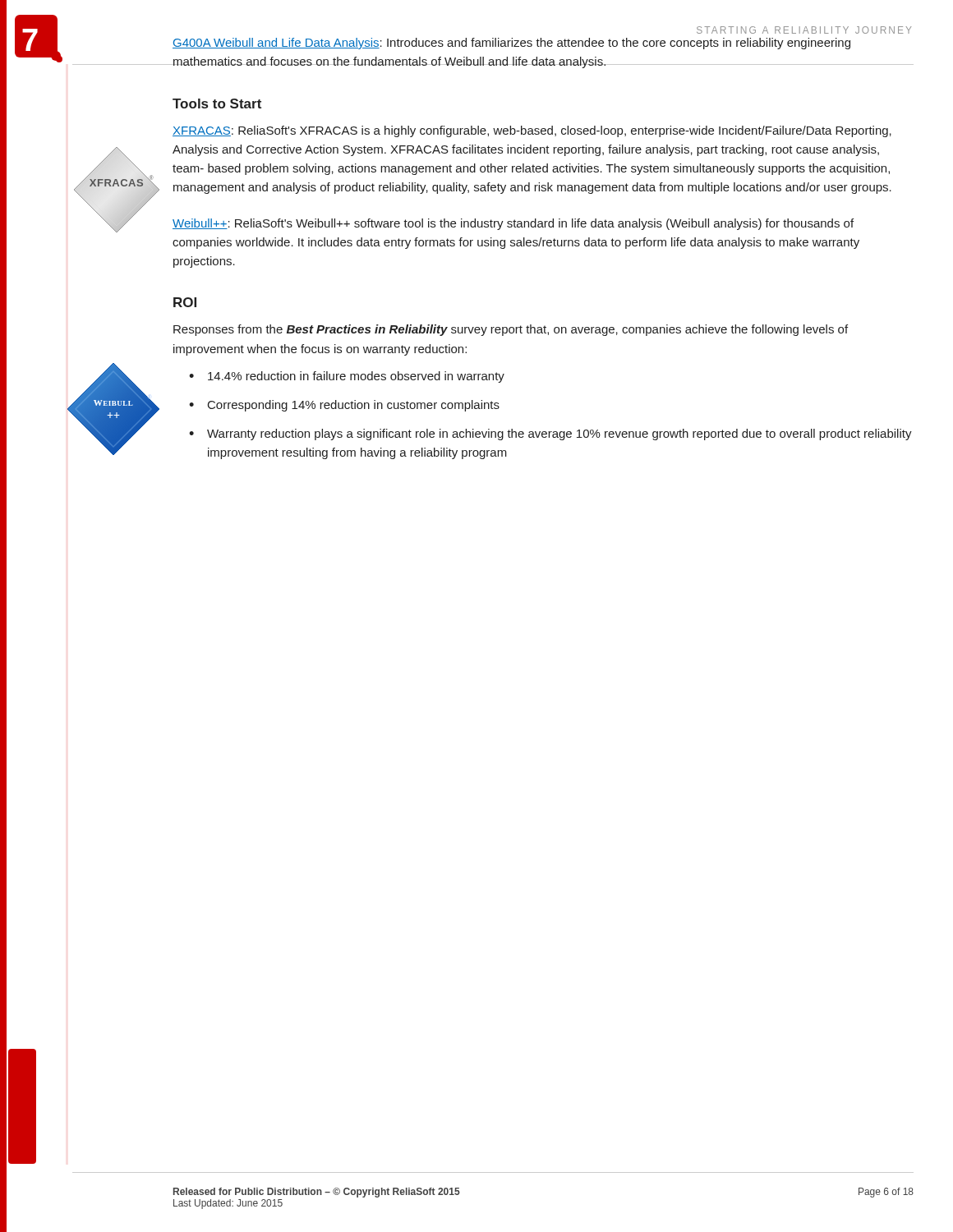Select the list item with the text "• Warranty reduction plays a significant role"

pyautogui.click(x=551, y=443)
